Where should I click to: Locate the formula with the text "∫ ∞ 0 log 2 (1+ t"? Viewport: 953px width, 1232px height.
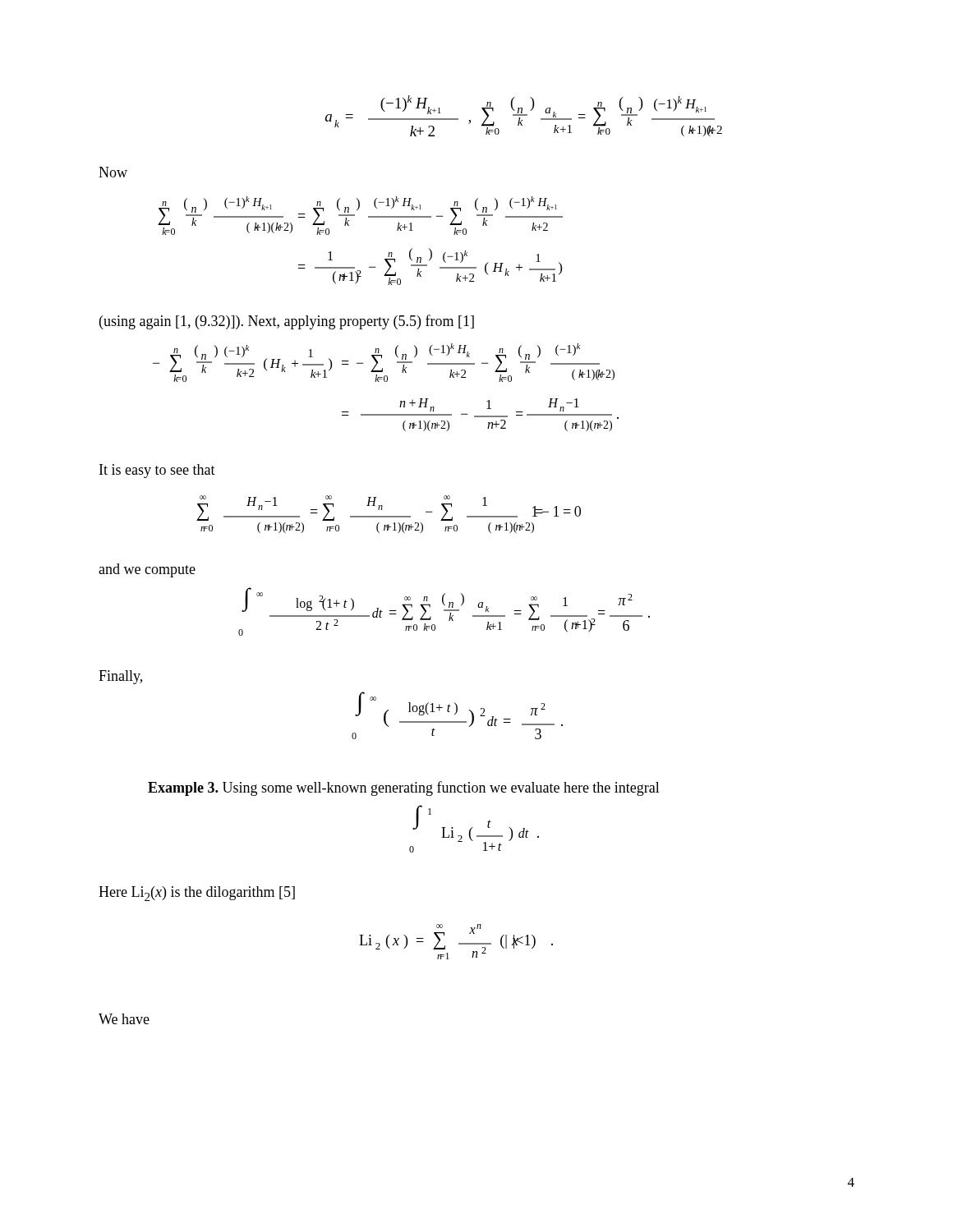coord(476,618)
